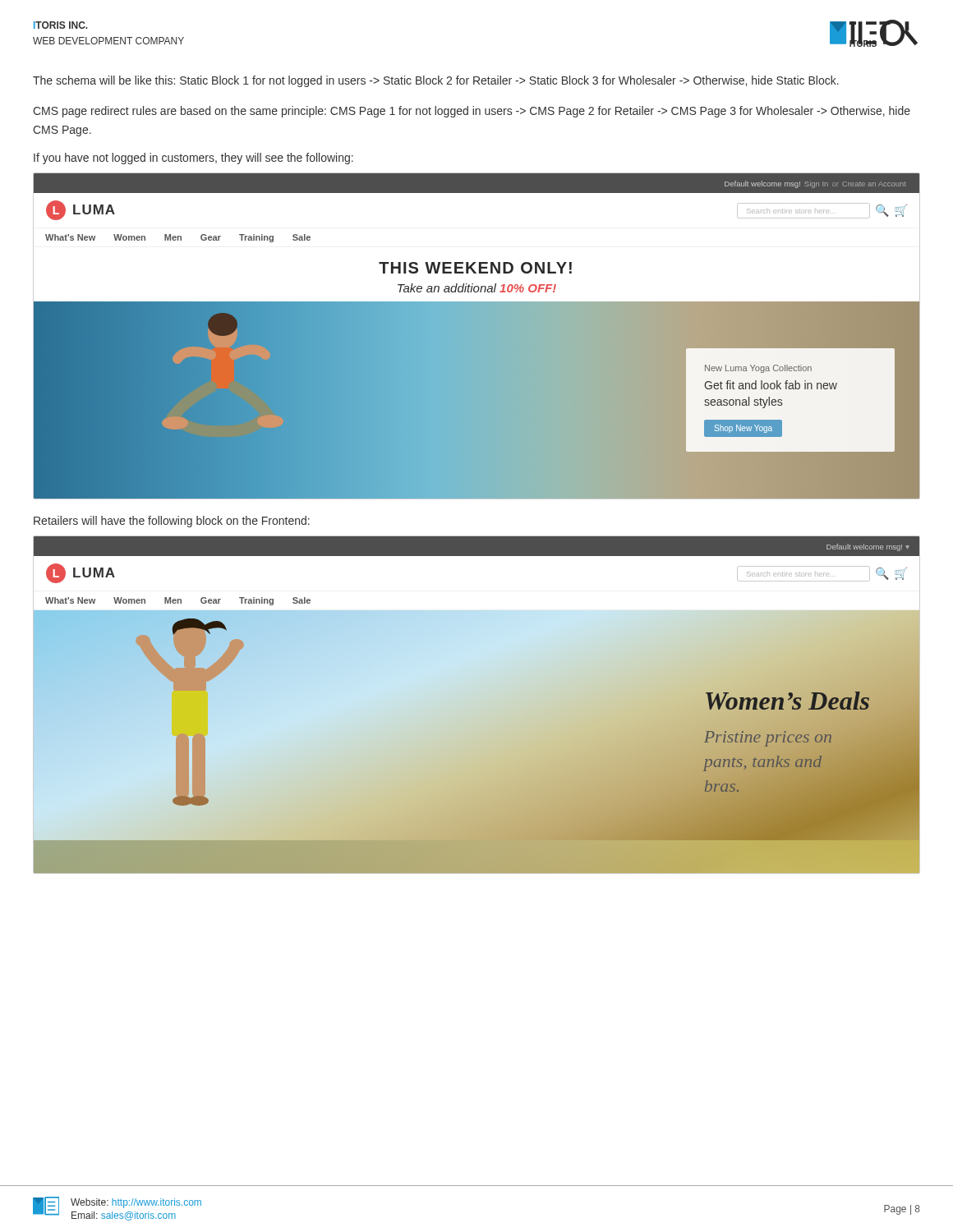Click the passage that begins "If you have not"
953x1232 pixels.
click(193, 158)
